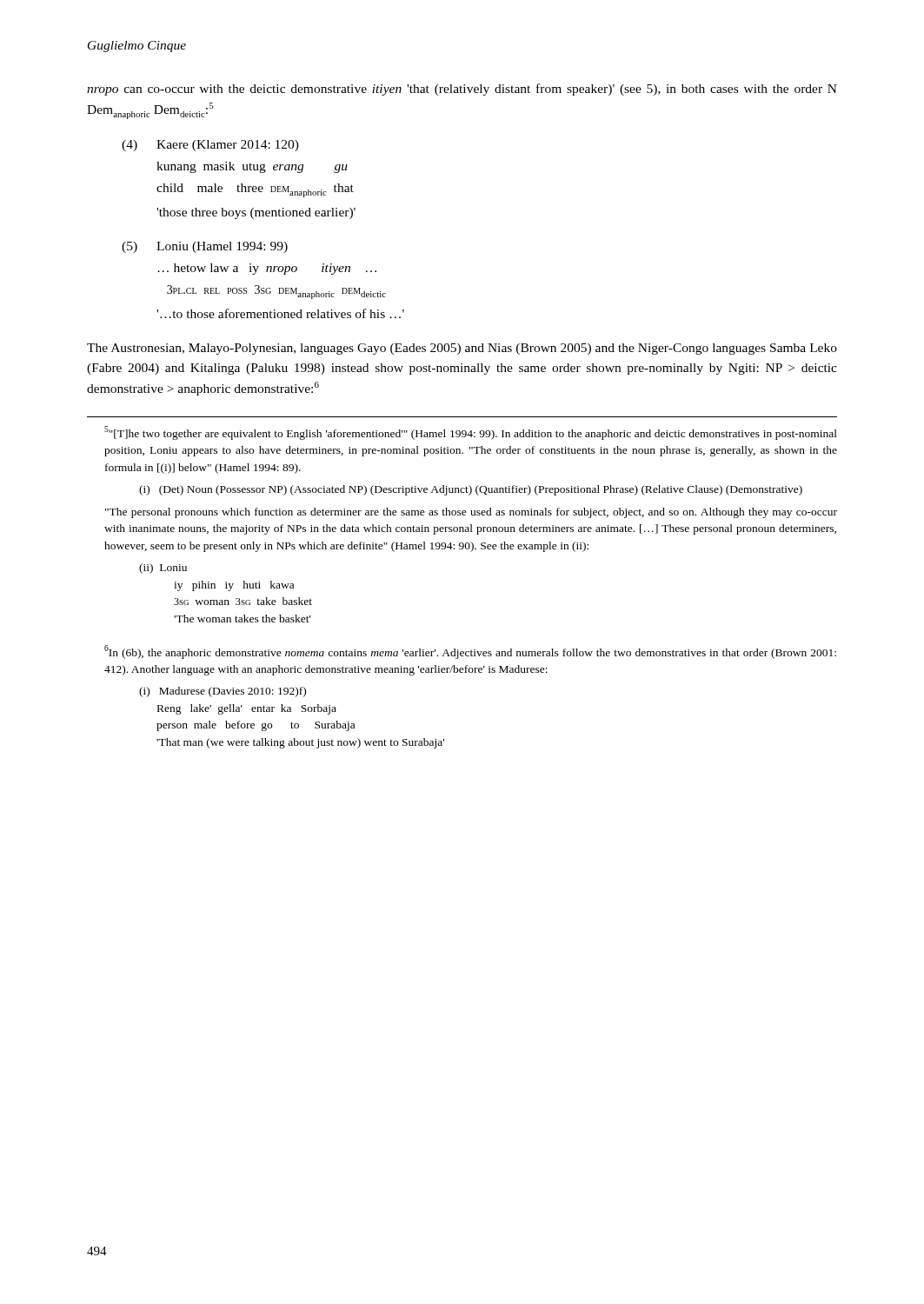Select the block starting "The Austronesian, Malayo-Polynesian, languages Gayo (Eades"
The width and height of the screenshot is (924, 1304).
462,368
